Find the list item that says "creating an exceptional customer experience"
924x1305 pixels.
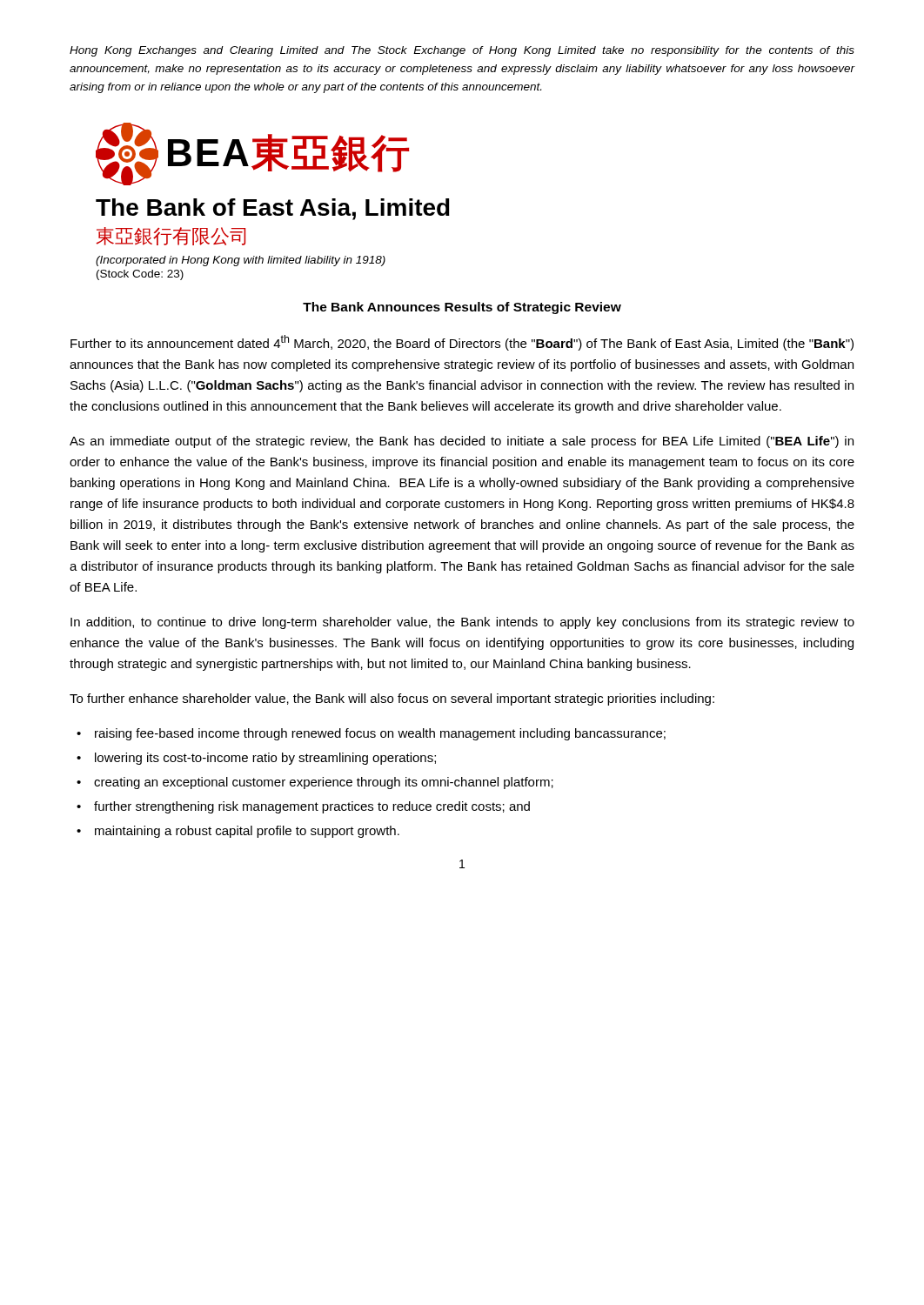[324, 781]
